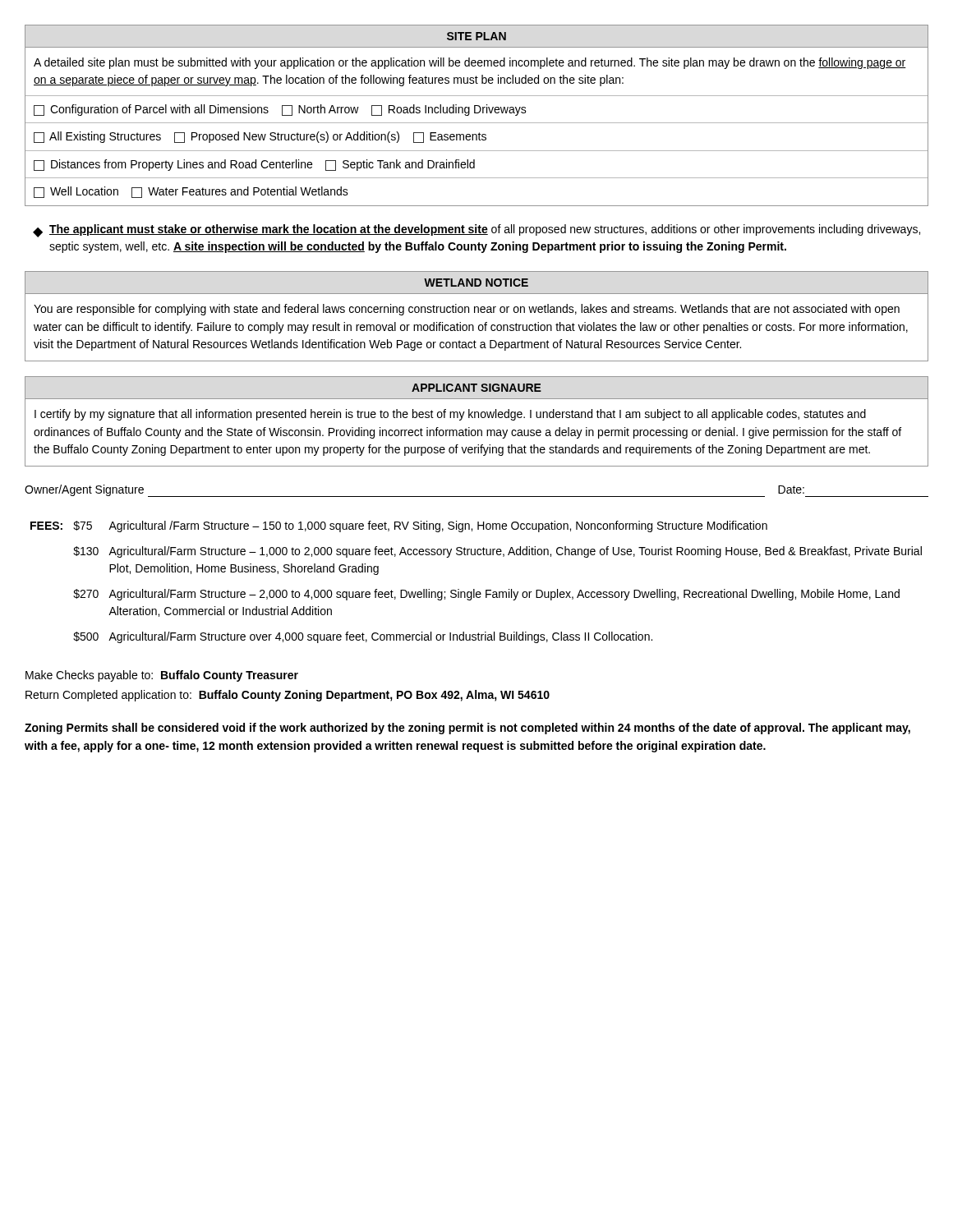
Task: Point to the passage starting "All Existing Structures Proposed New Structure(s) or Addition(s)"
Action: (x=260, y=137)
